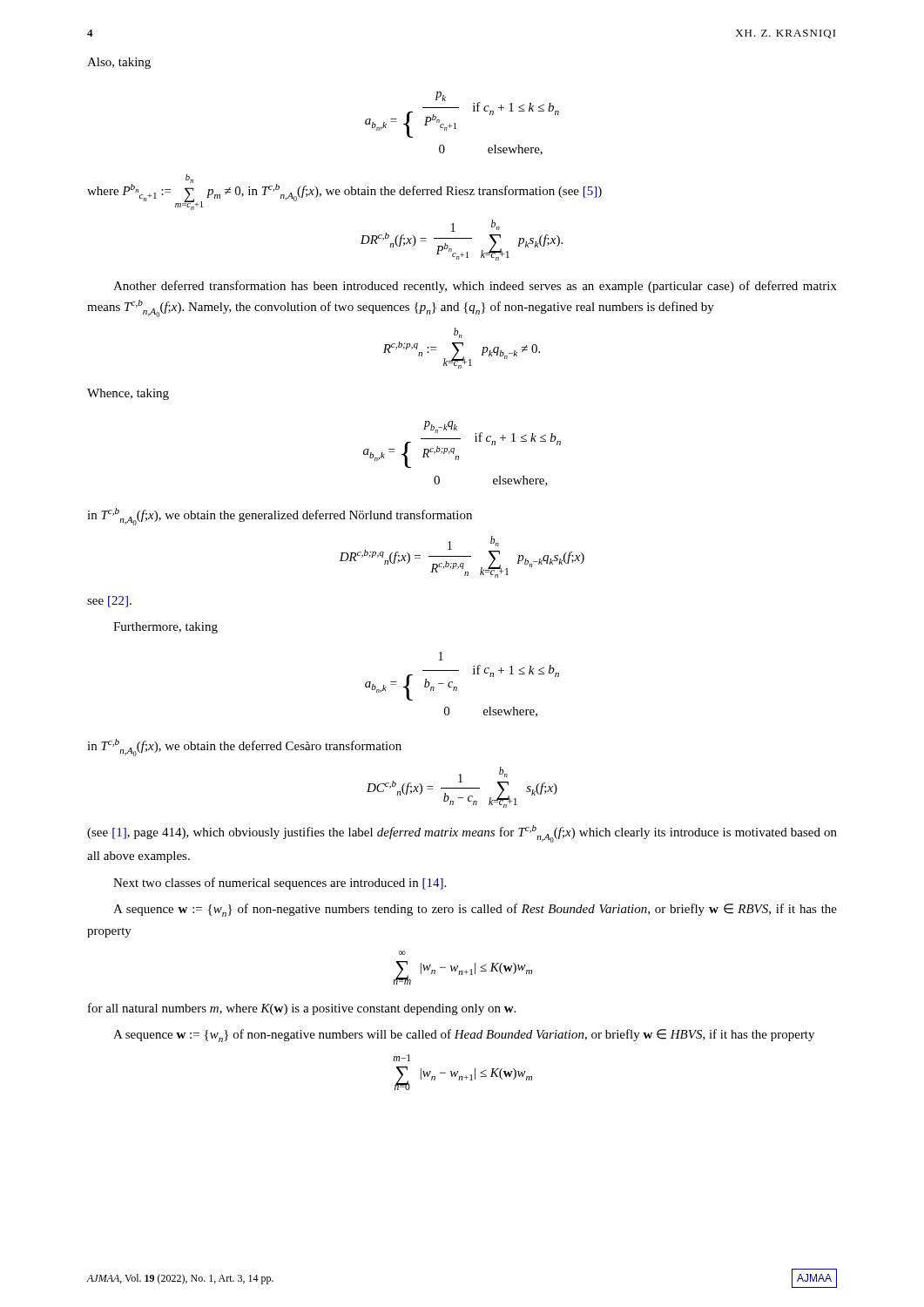
Task: Find the formula that reads "Rc,b;p,qn := bn ∑ k=cn+1"
Action: point(462,349)
